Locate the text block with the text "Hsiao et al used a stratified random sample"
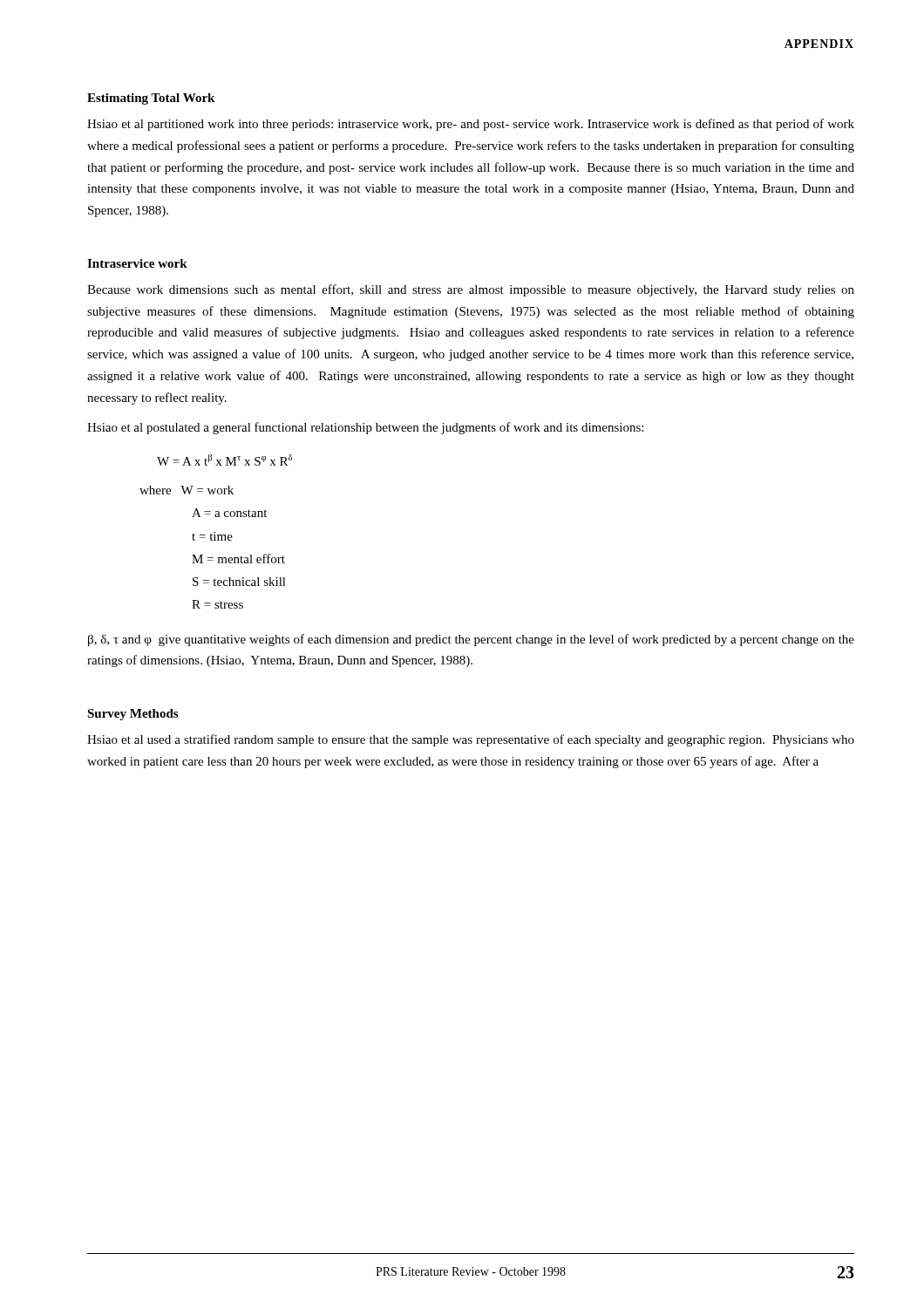 pos(471,750)
